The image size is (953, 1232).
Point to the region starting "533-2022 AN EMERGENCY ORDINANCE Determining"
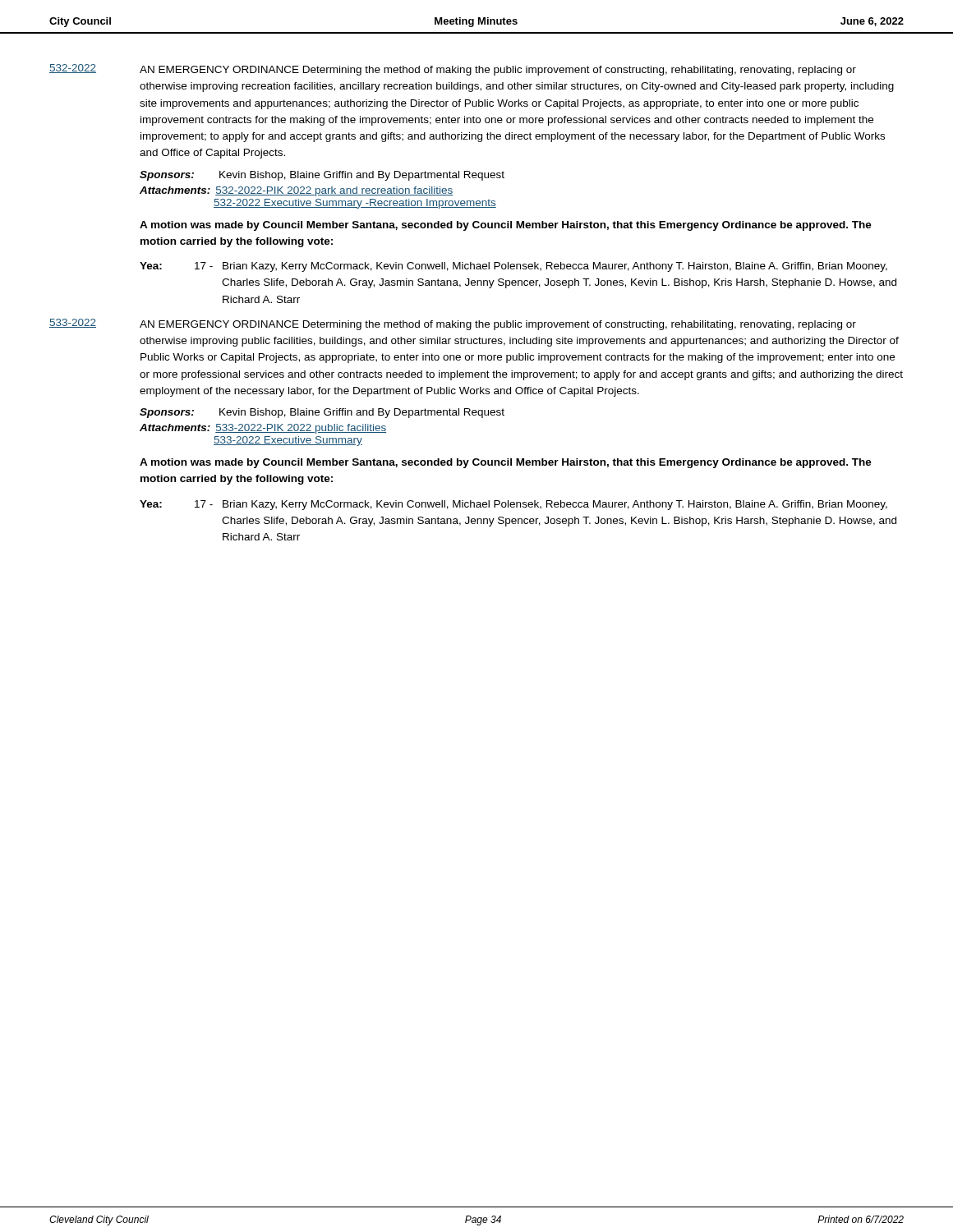(476, 358)
